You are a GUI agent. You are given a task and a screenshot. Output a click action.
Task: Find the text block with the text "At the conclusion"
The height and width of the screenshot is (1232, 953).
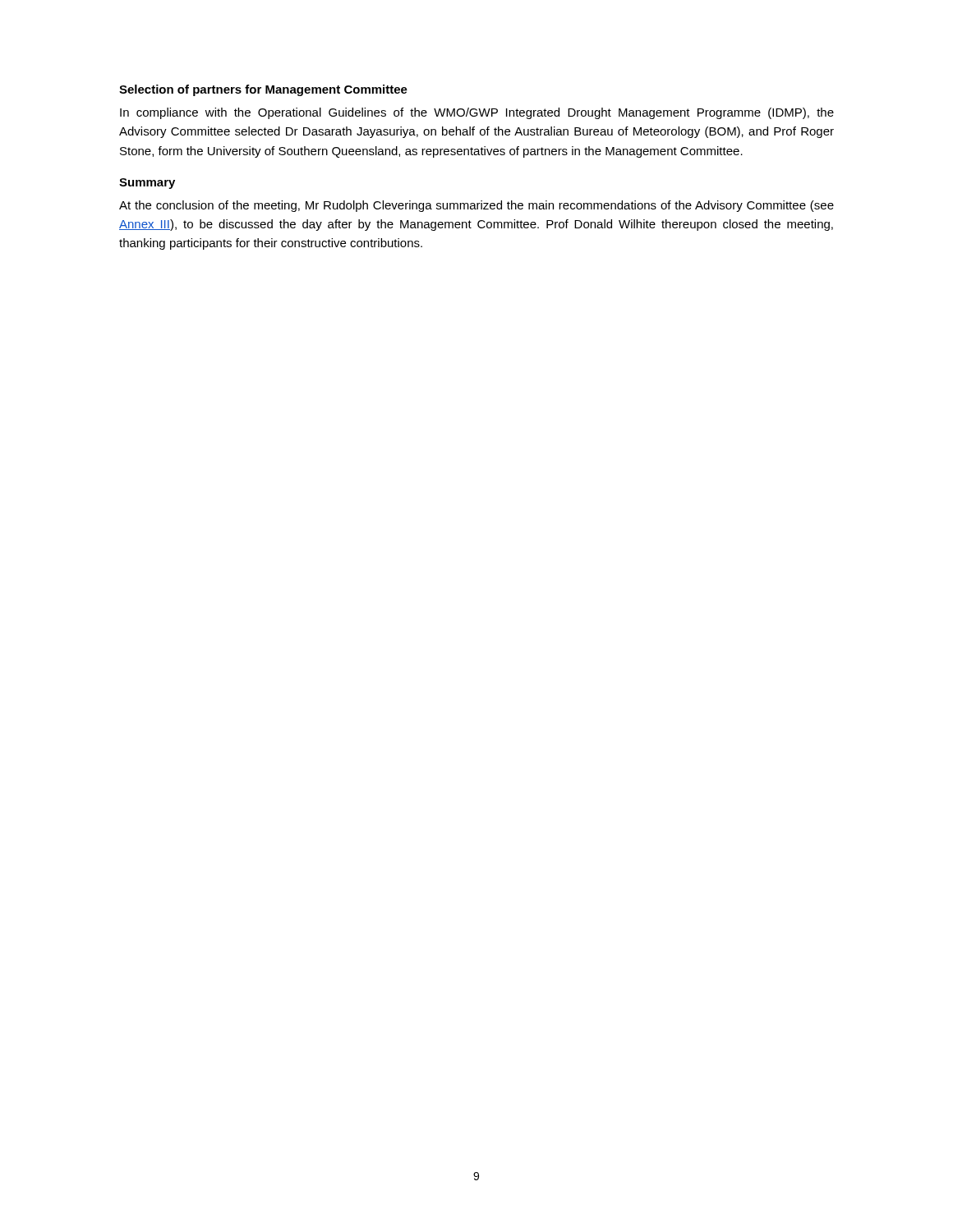point(476,224)
